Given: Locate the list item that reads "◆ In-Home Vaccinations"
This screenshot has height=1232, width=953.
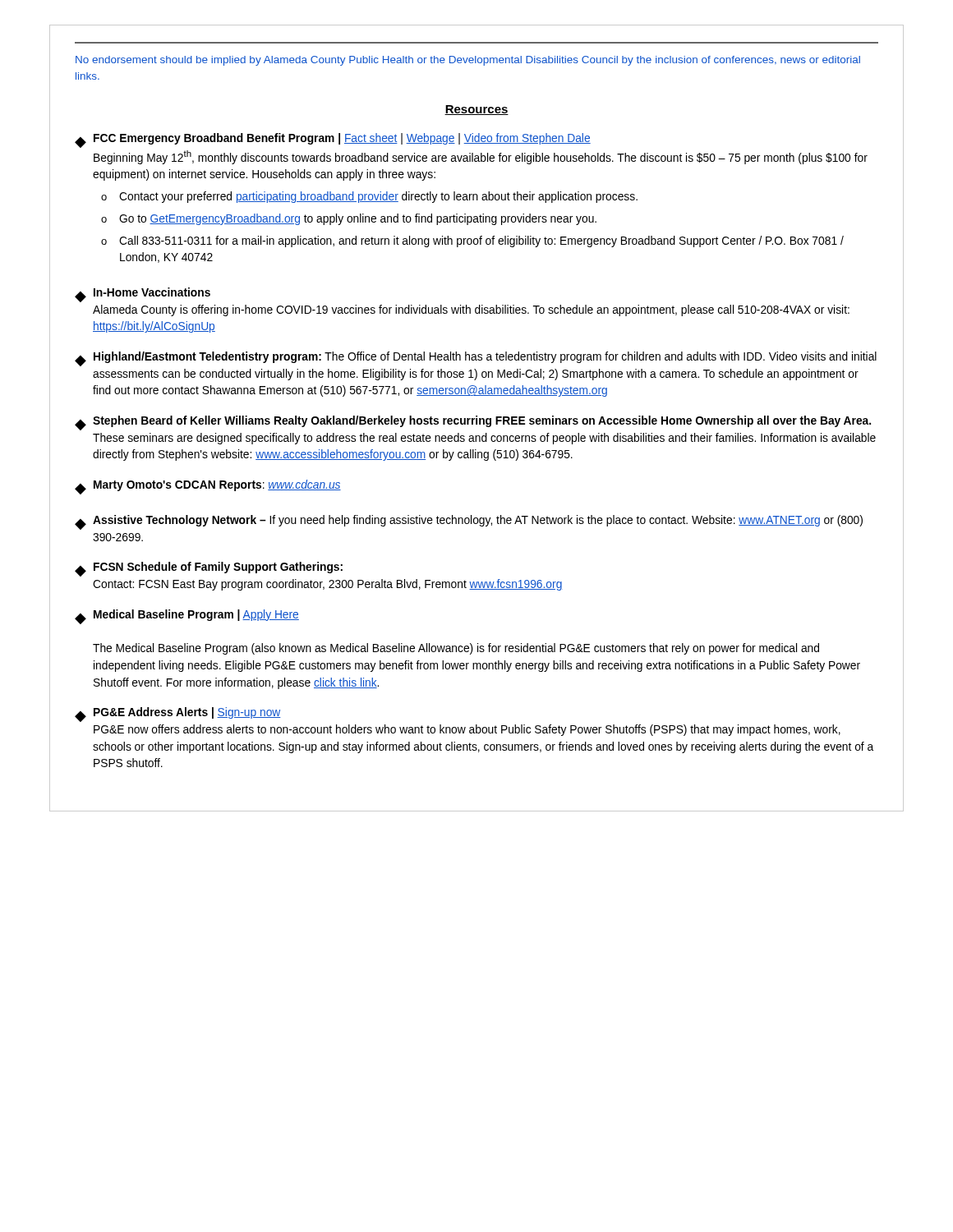Looking at the screenshot, I should click(476, 310).
